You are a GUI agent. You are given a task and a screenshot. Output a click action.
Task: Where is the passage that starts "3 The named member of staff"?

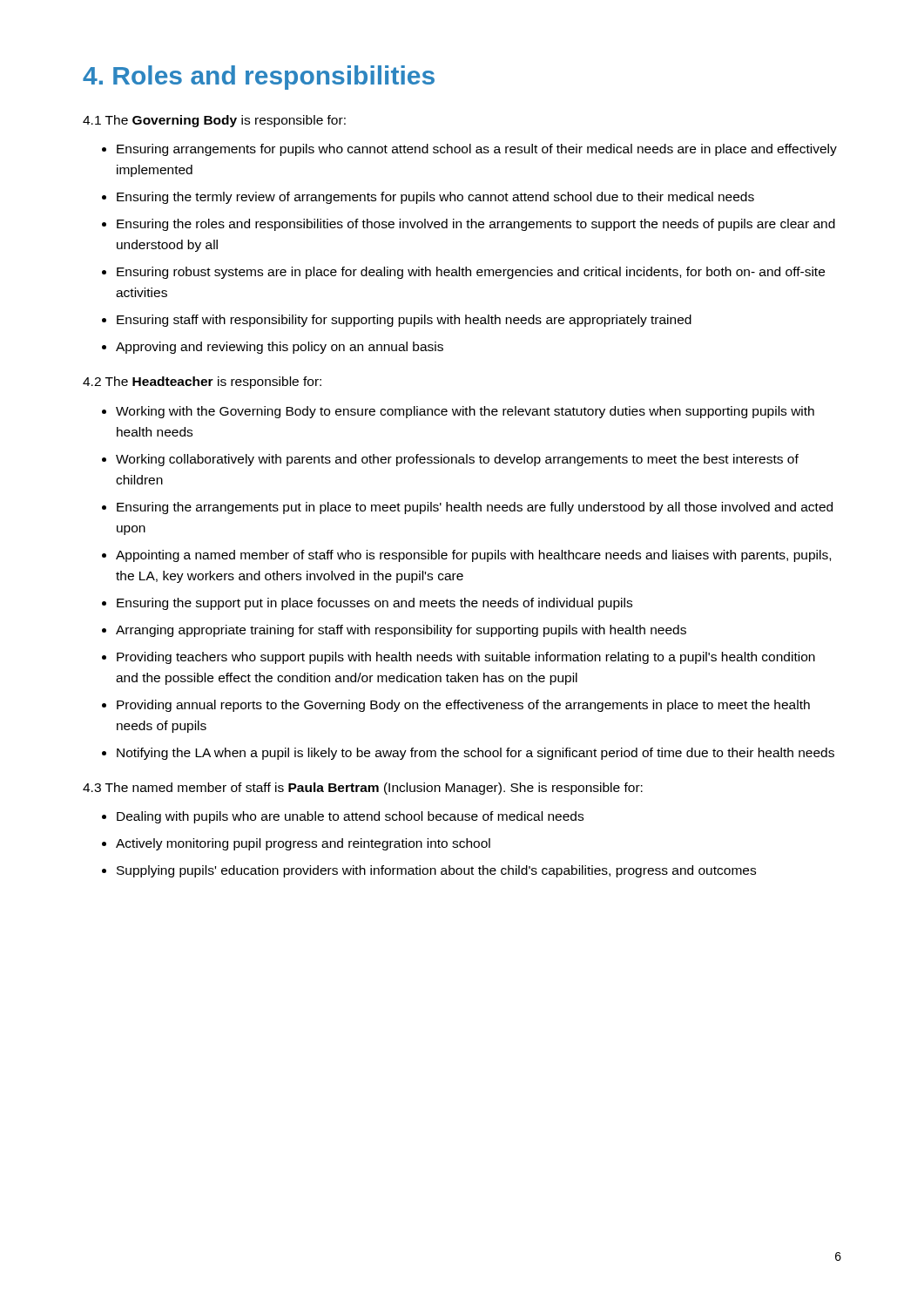point(363,787)
